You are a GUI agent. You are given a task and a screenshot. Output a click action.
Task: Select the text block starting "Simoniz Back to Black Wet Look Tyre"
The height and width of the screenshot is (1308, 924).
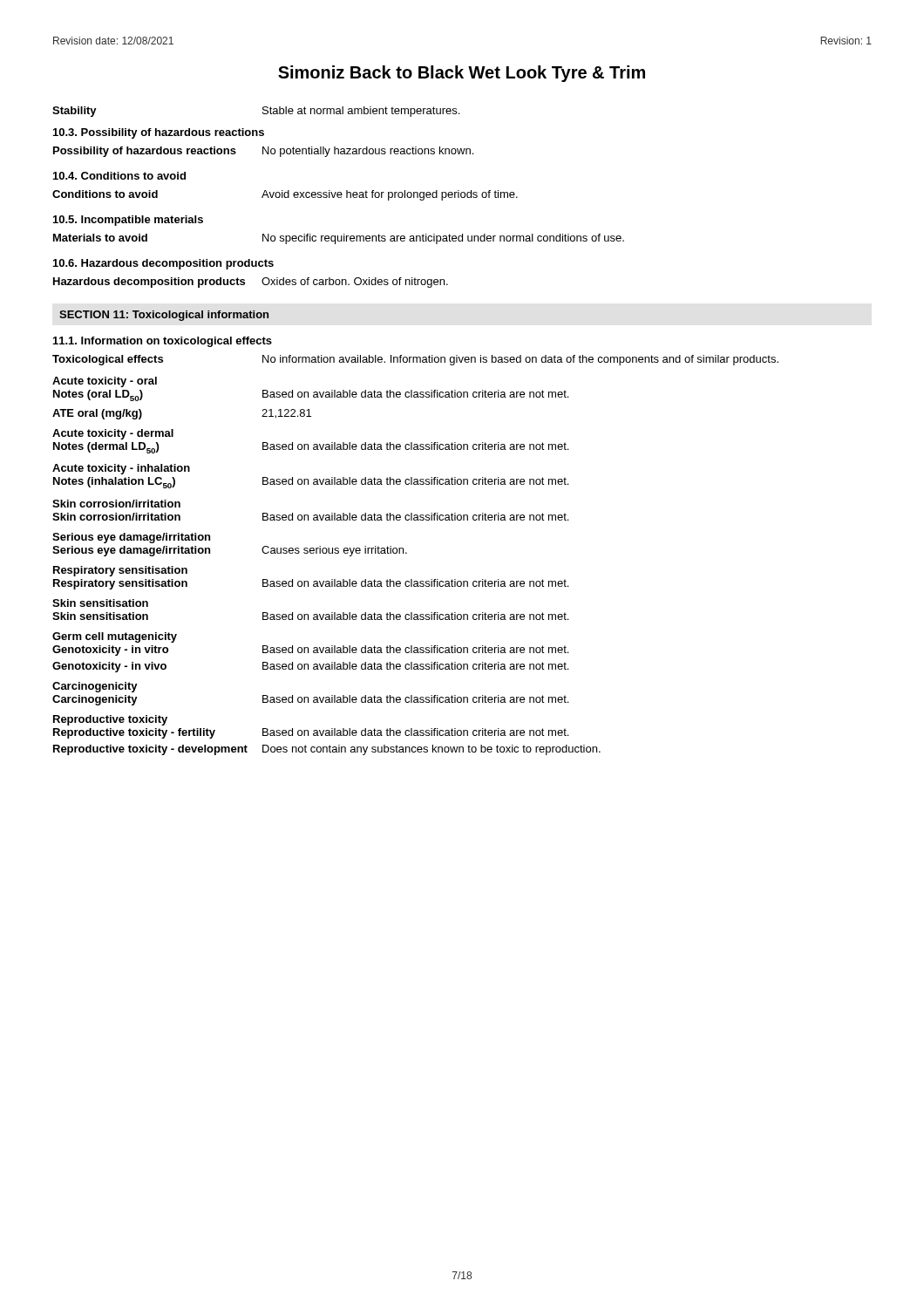click(x=462, y=72)
